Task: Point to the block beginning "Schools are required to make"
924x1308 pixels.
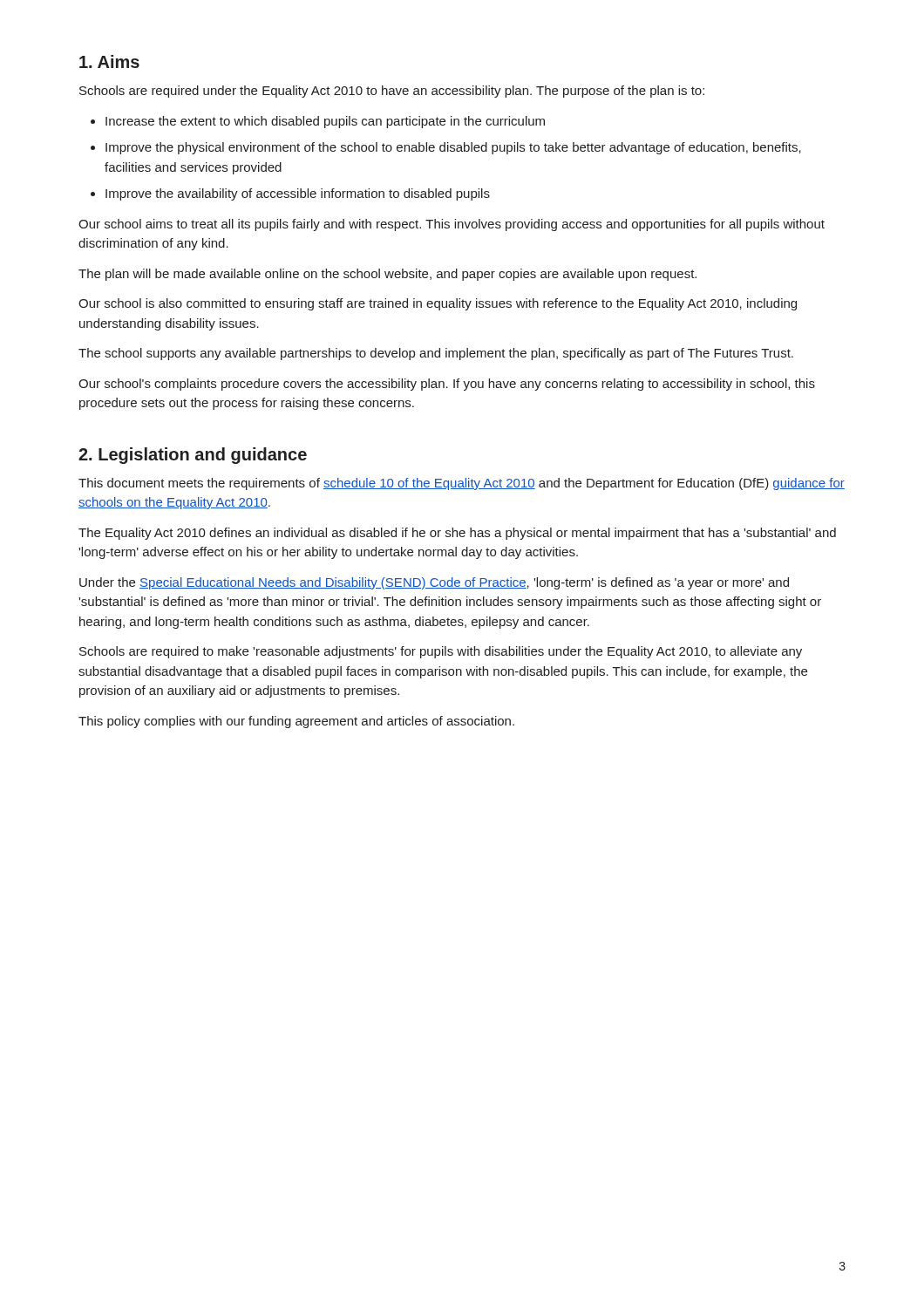Action: (x=462, y=671)
